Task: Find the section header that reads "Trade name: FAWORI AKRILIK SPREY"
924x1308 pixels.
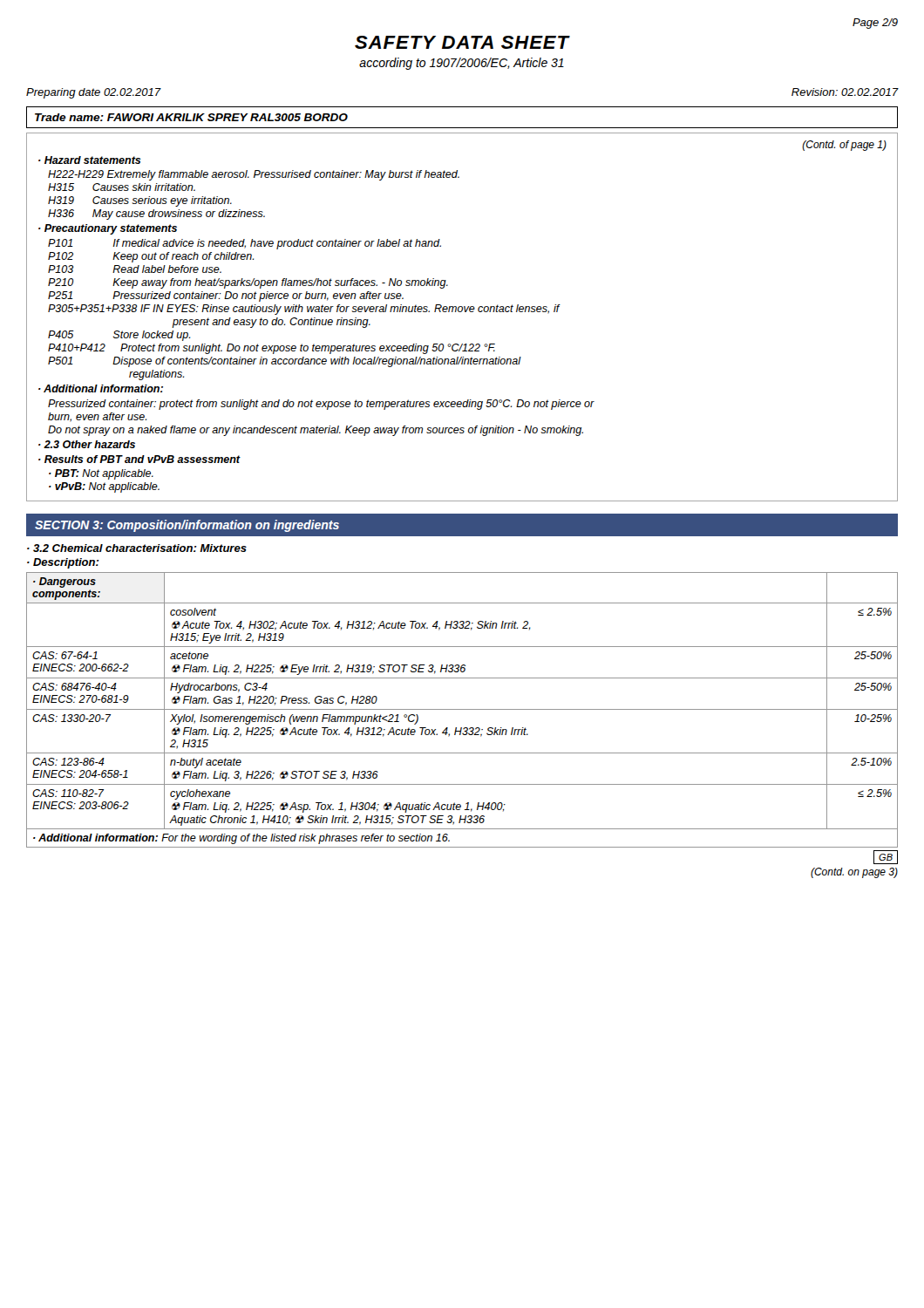Action: [x=191, y=117]
